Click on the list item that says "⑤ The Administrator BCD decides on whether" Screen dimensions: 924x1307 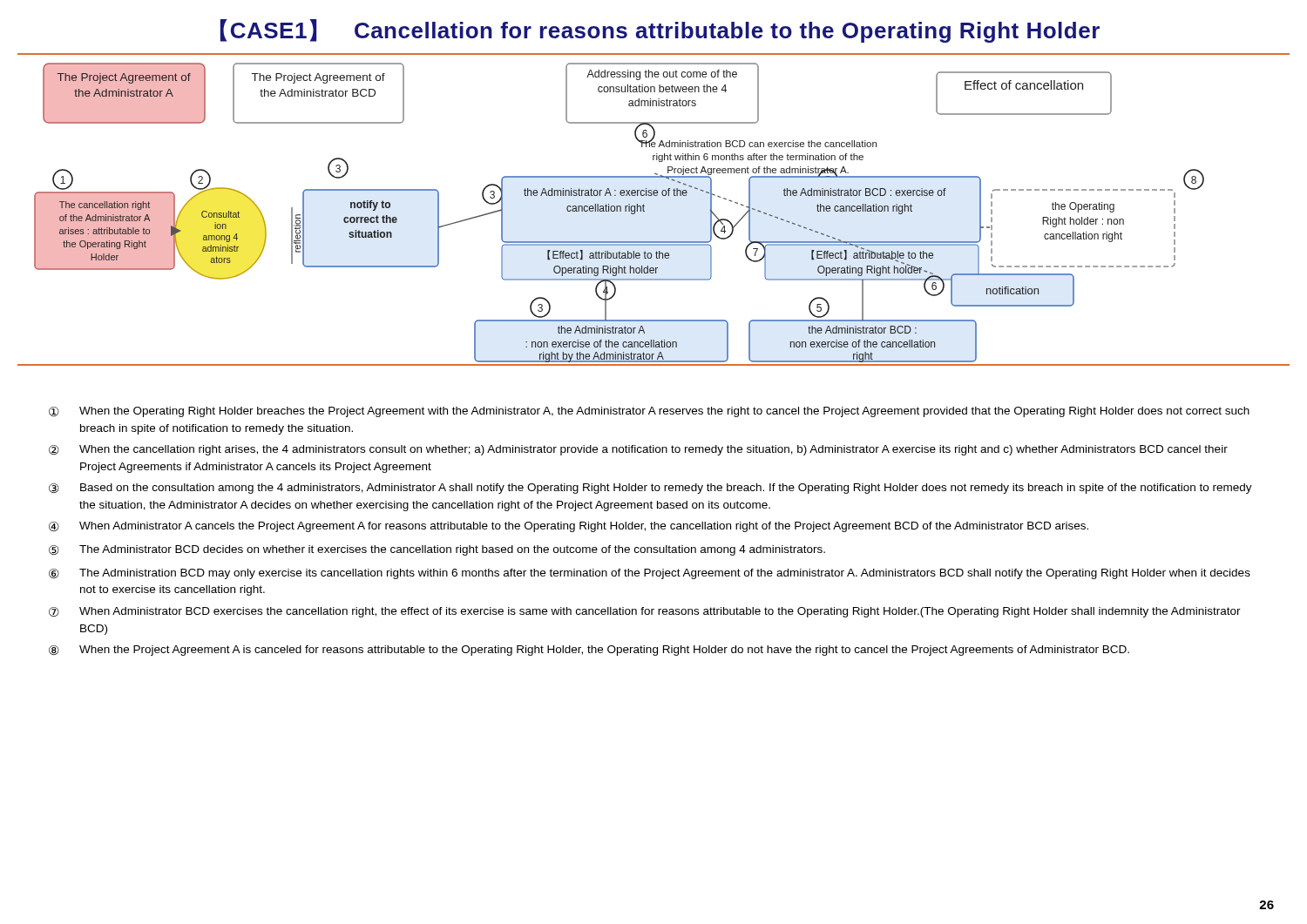[x=437, y=550]
